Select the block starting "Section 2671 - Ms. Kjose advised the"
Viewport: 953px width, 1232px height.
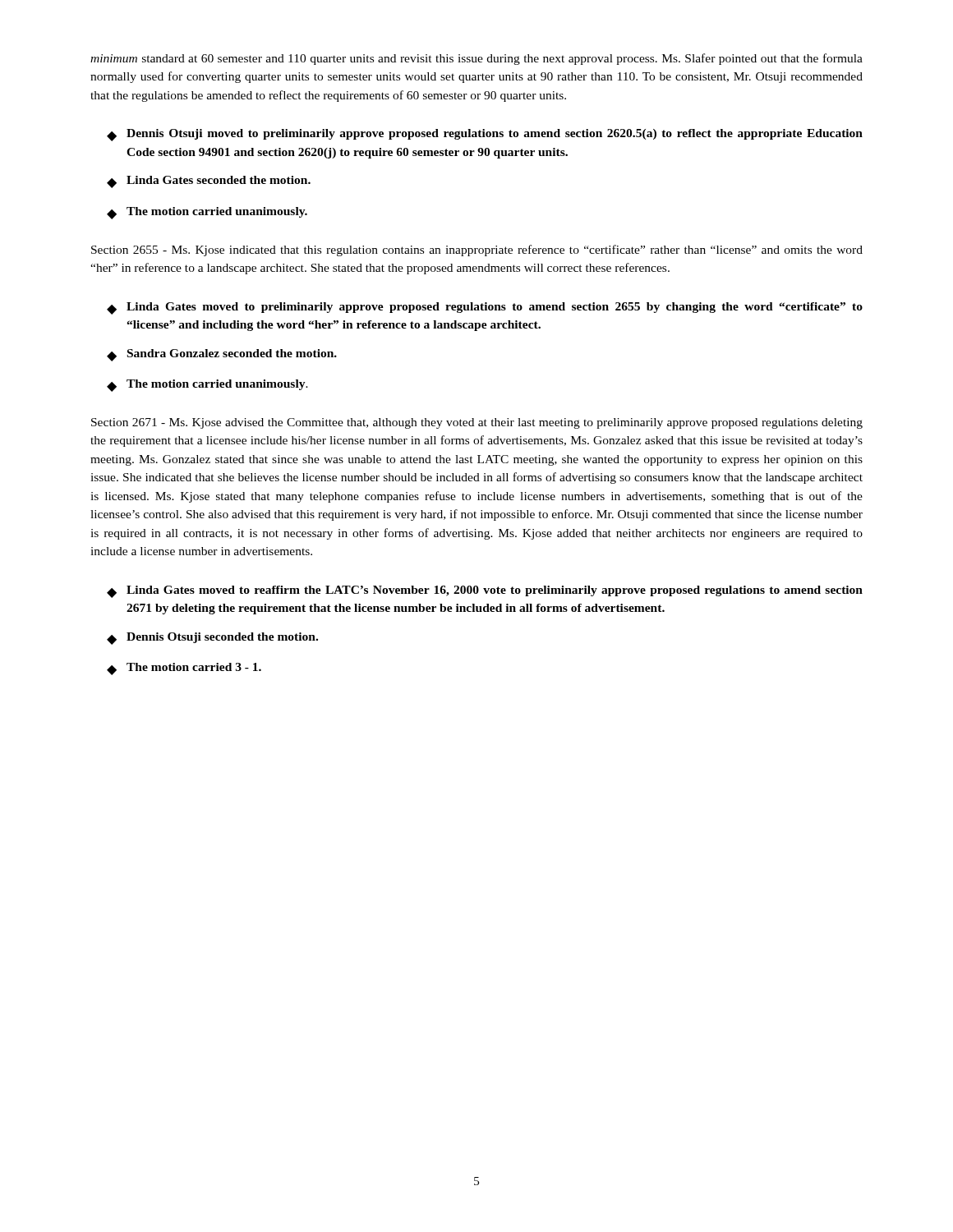click(x=476, y=486)
